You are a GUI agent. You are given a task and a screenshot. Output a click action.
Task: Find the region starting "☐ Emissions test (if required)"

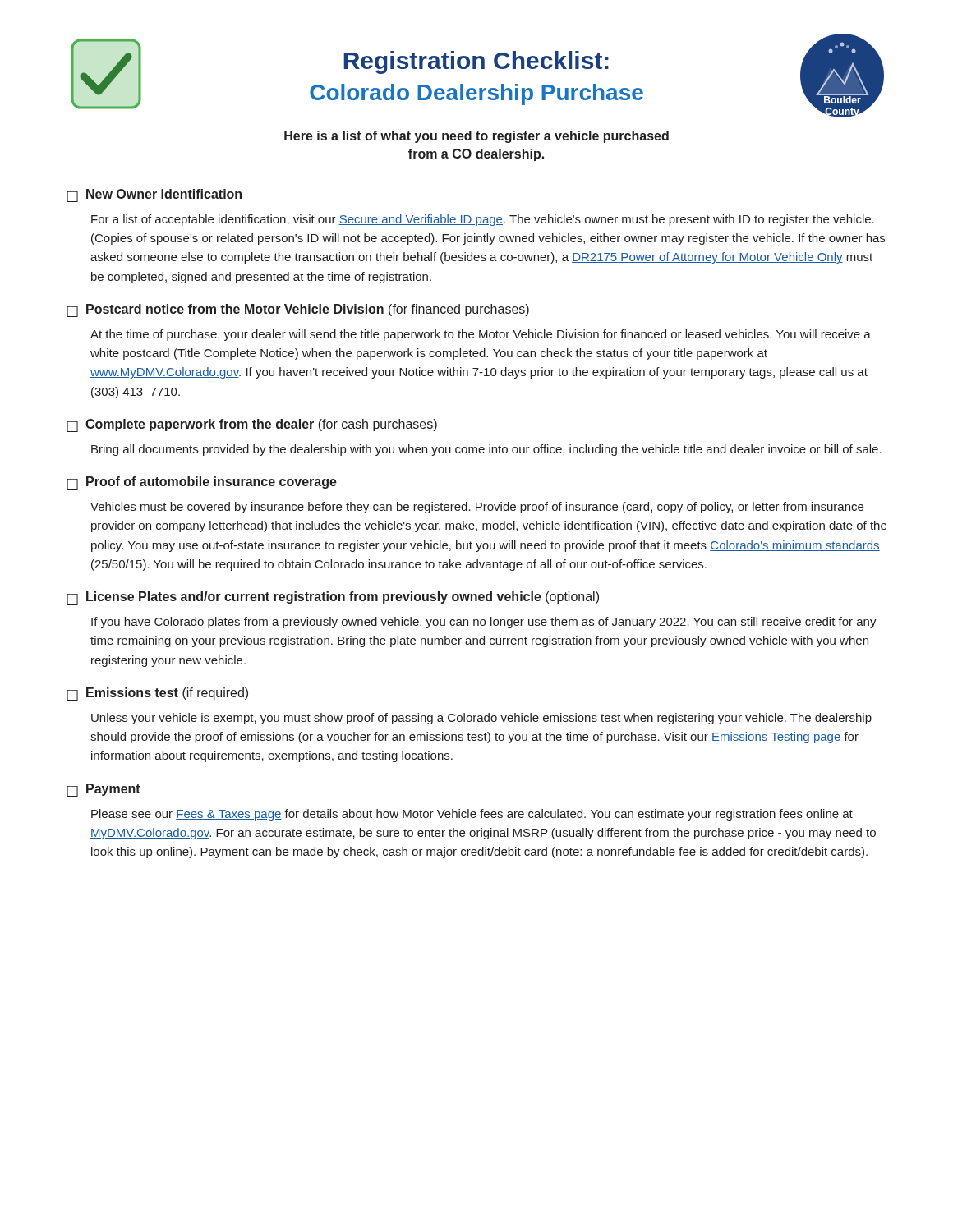[157, 695]
